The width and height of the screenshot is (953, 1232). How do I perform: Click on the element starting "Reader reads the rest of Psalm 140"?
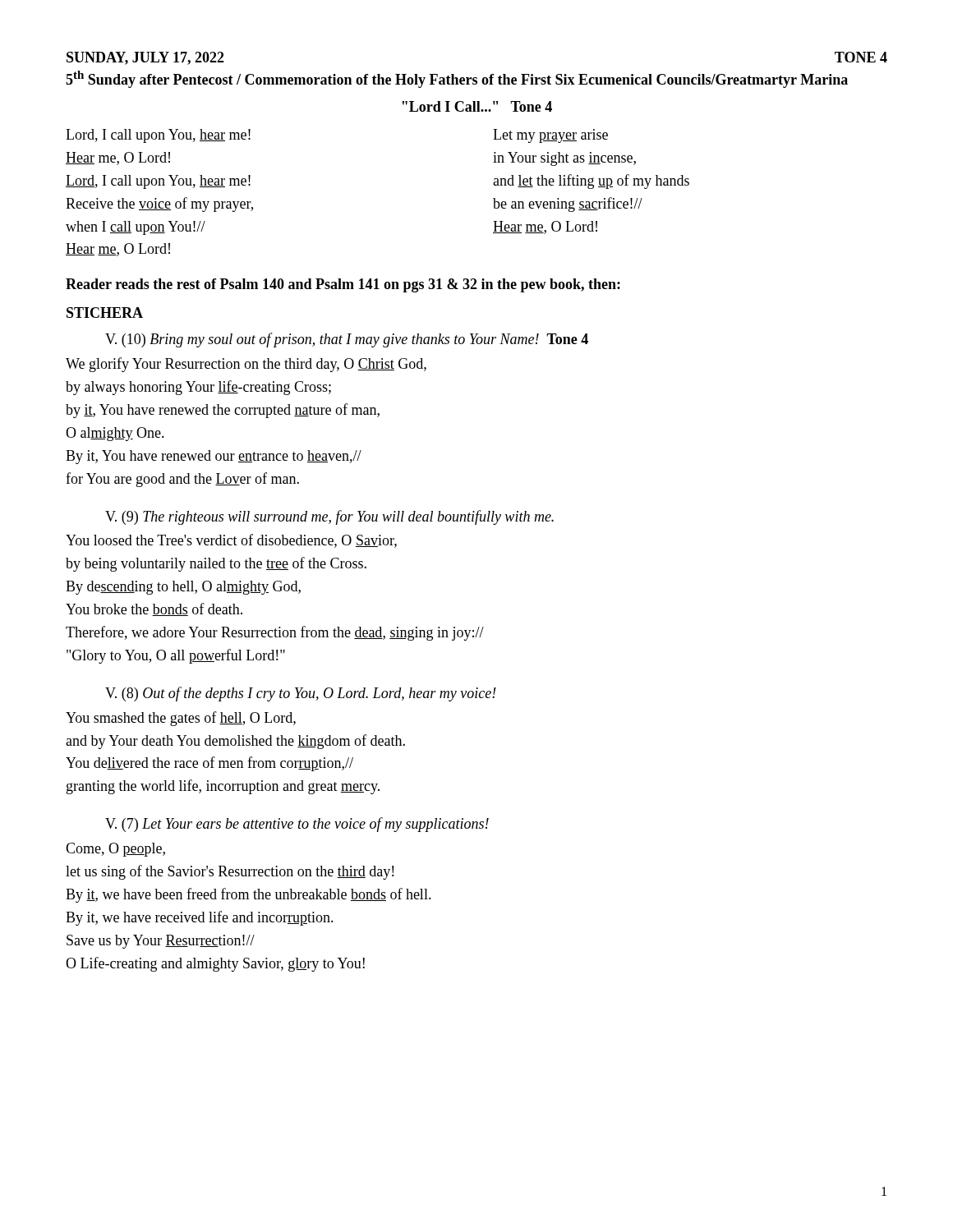click(x=343, y=284)
